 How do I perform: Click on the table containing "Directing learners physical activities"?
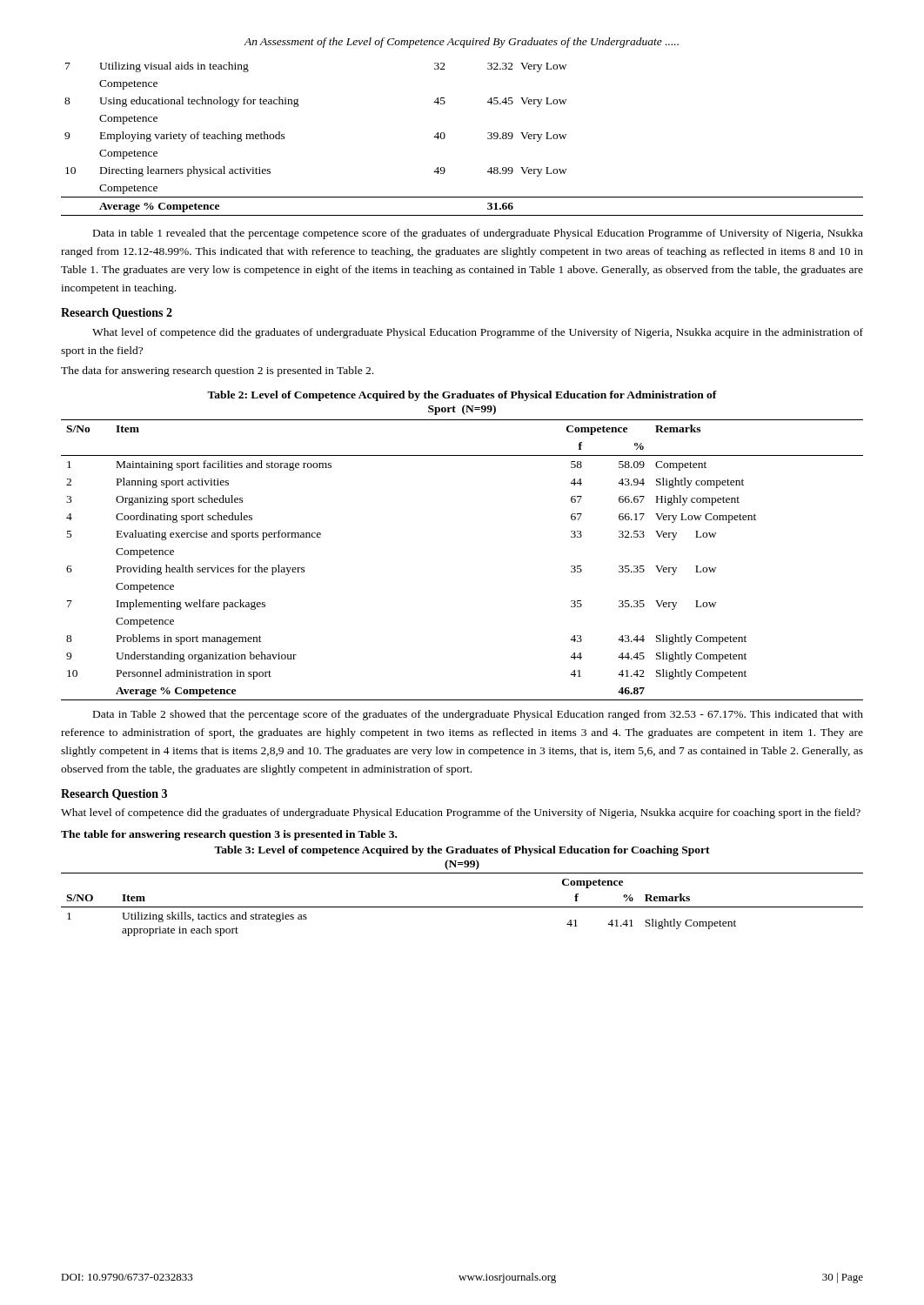click(462, 137)
